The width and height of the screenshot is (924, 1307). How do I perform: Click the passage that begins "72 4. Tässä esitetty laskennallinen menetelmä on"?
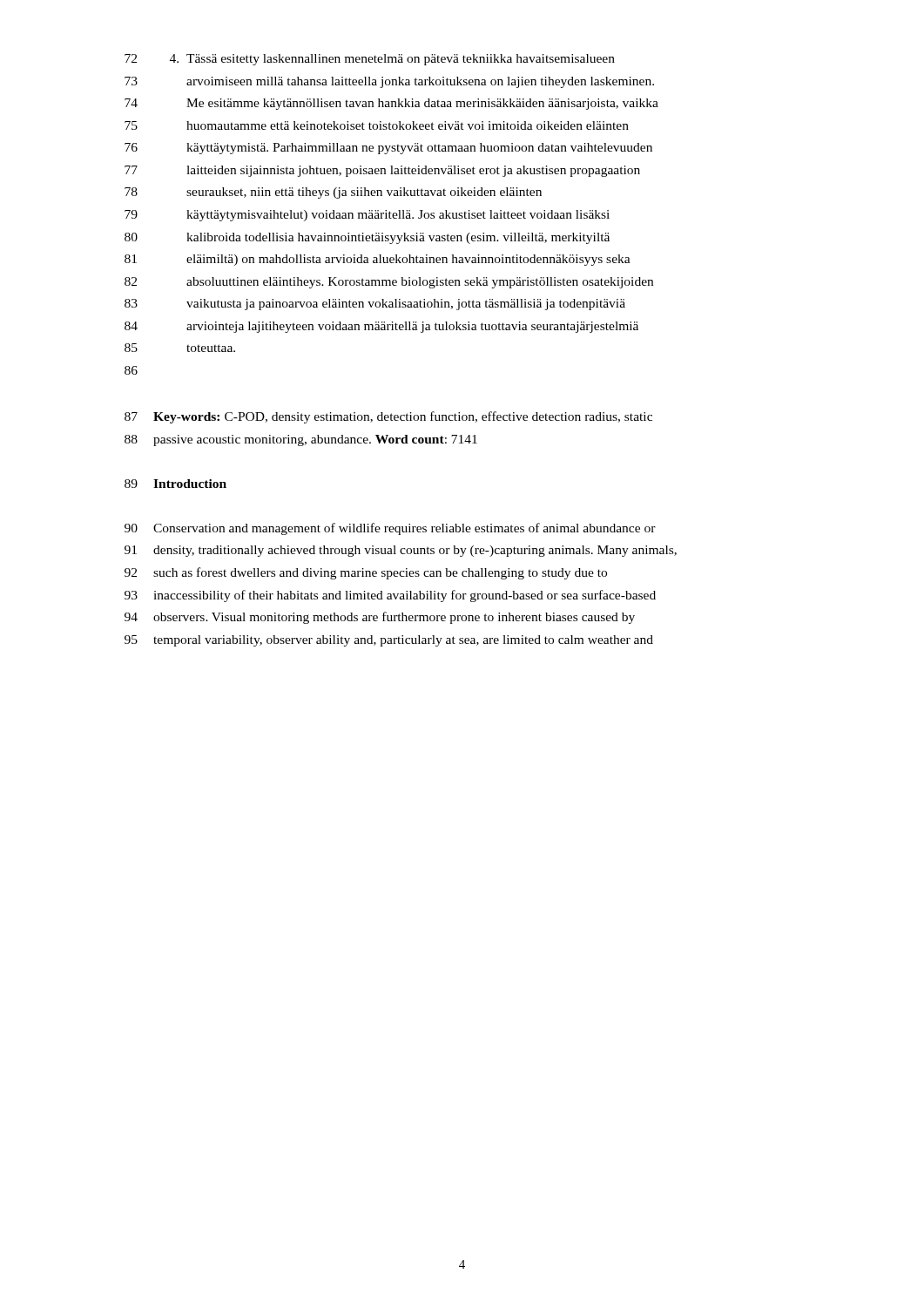point(471,203)
